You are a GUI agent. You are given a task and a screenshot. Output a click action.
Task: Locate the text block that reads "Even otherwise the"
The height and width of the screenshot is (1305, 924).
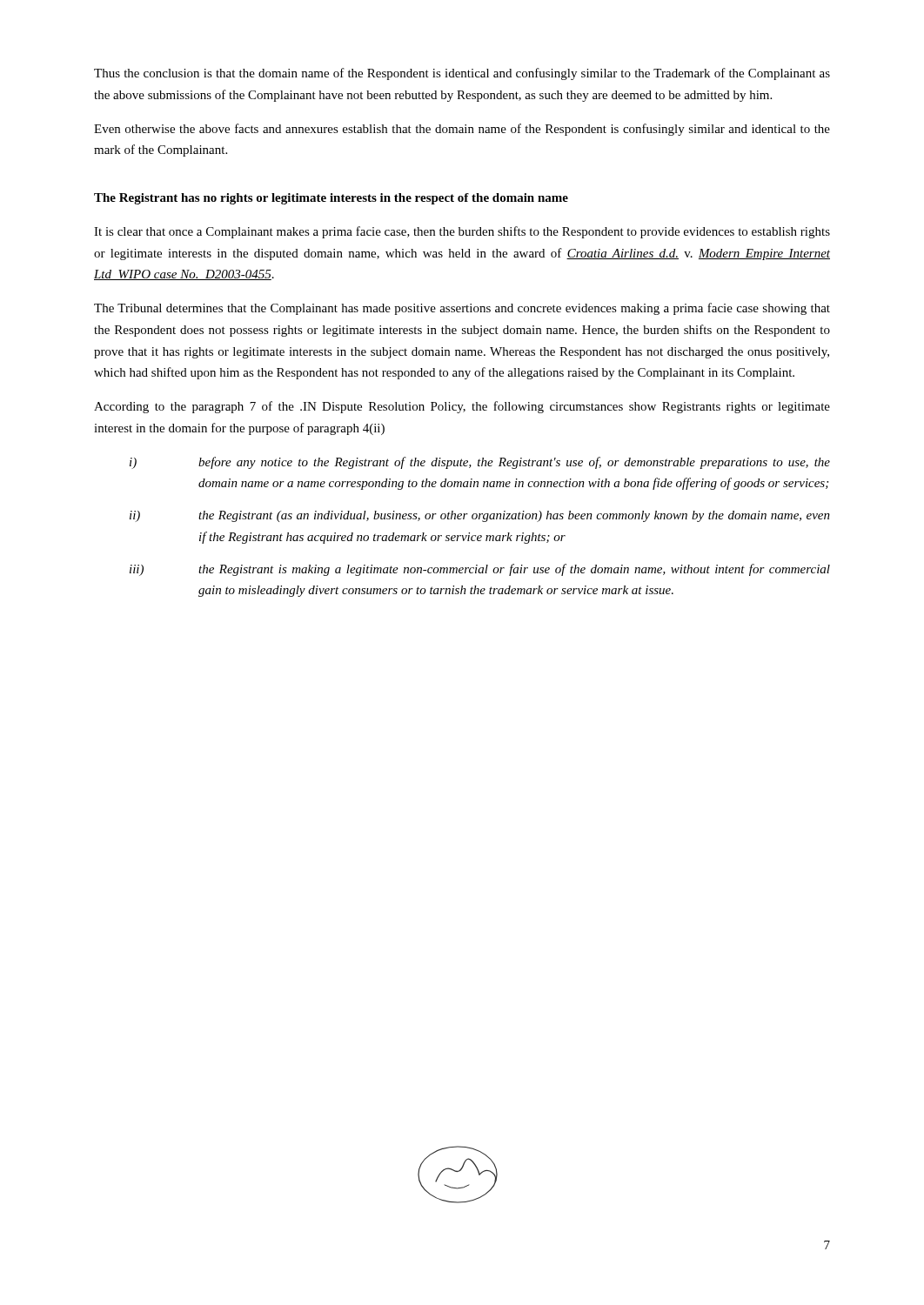click(462, 139)
